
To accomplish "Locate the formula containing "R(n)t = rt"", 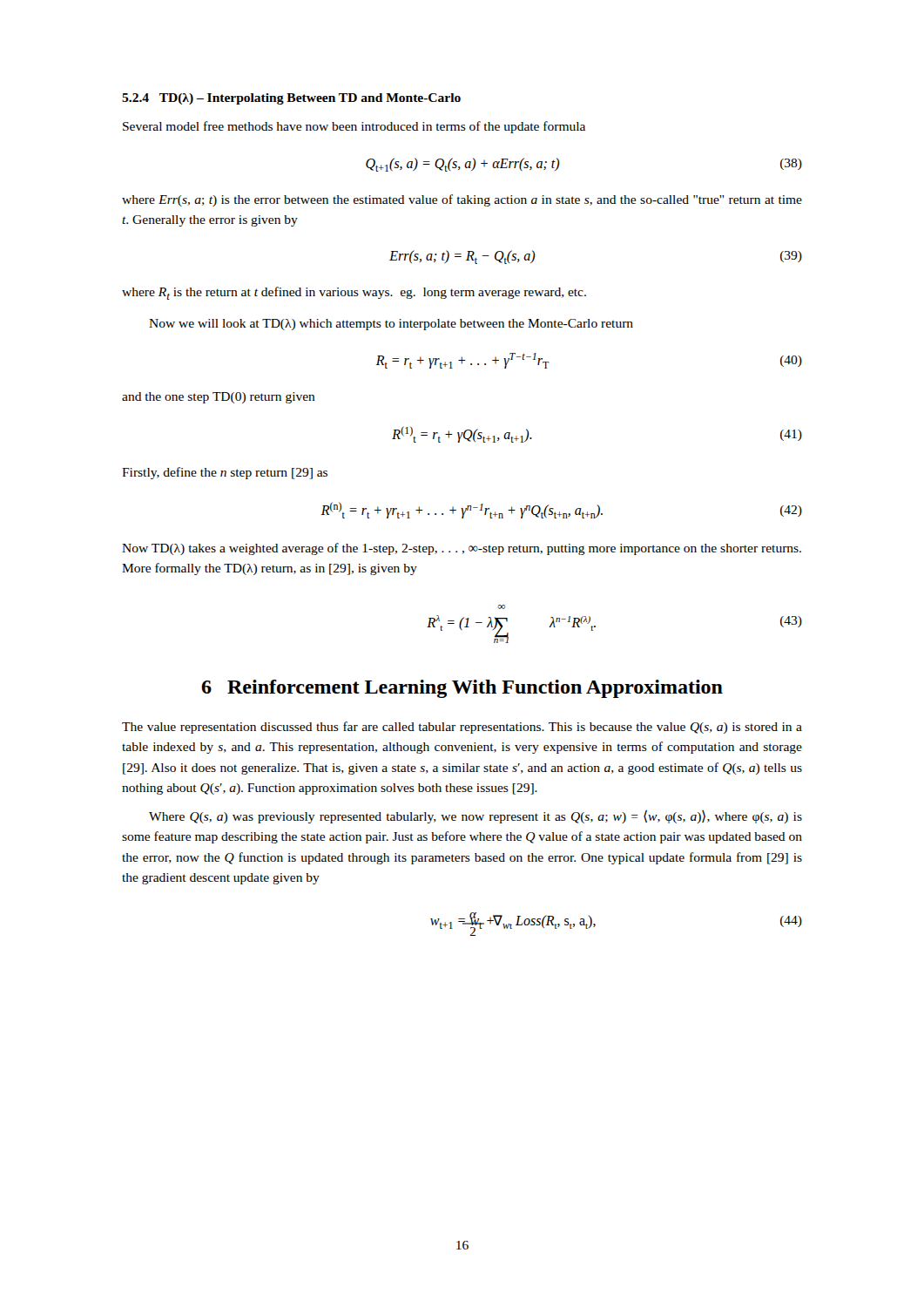I will tap(506, 510).
